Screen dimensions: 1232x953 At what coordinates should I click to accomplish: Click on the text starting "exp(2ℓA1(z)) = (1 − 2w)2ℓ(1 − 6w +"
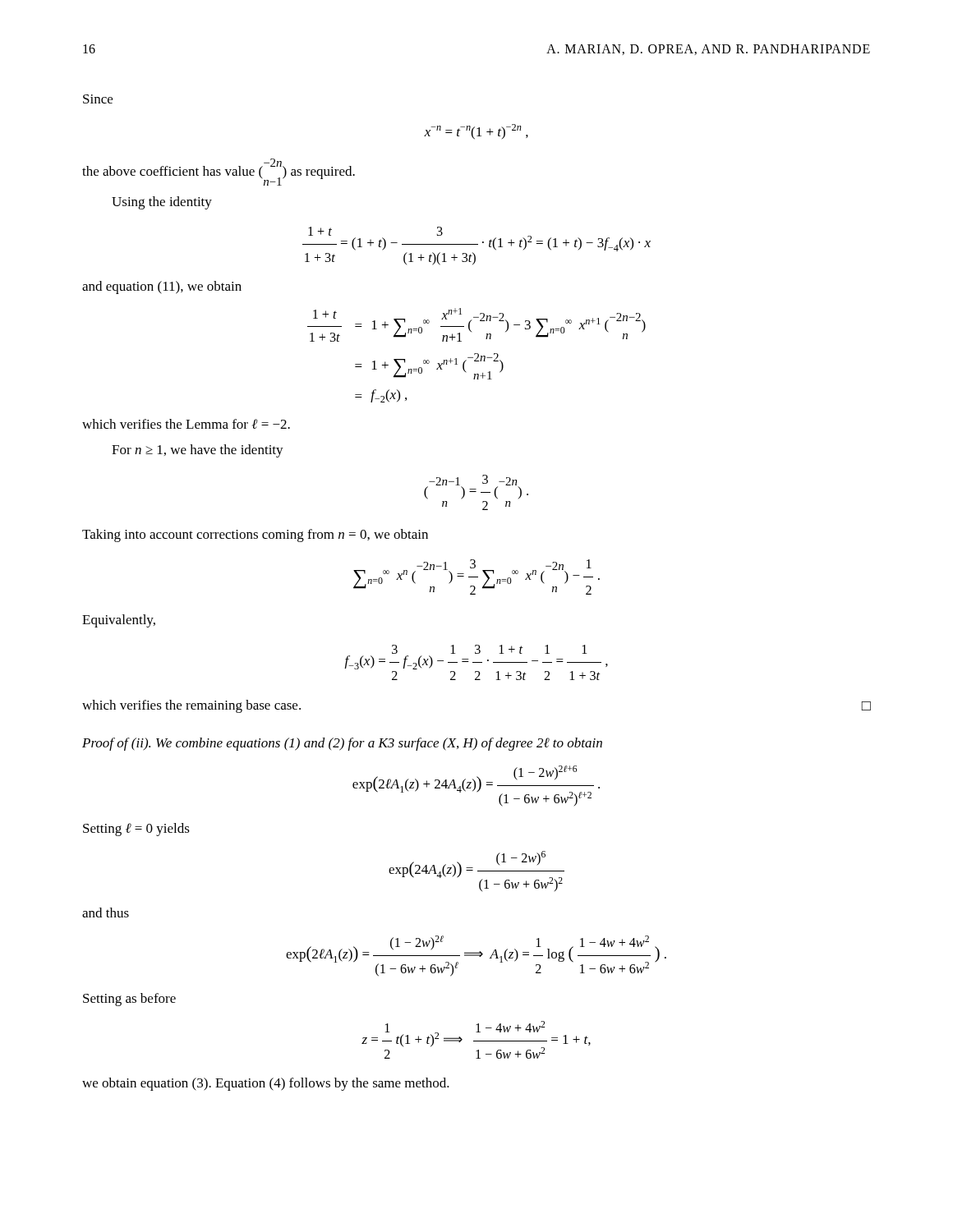click(476, 956)
